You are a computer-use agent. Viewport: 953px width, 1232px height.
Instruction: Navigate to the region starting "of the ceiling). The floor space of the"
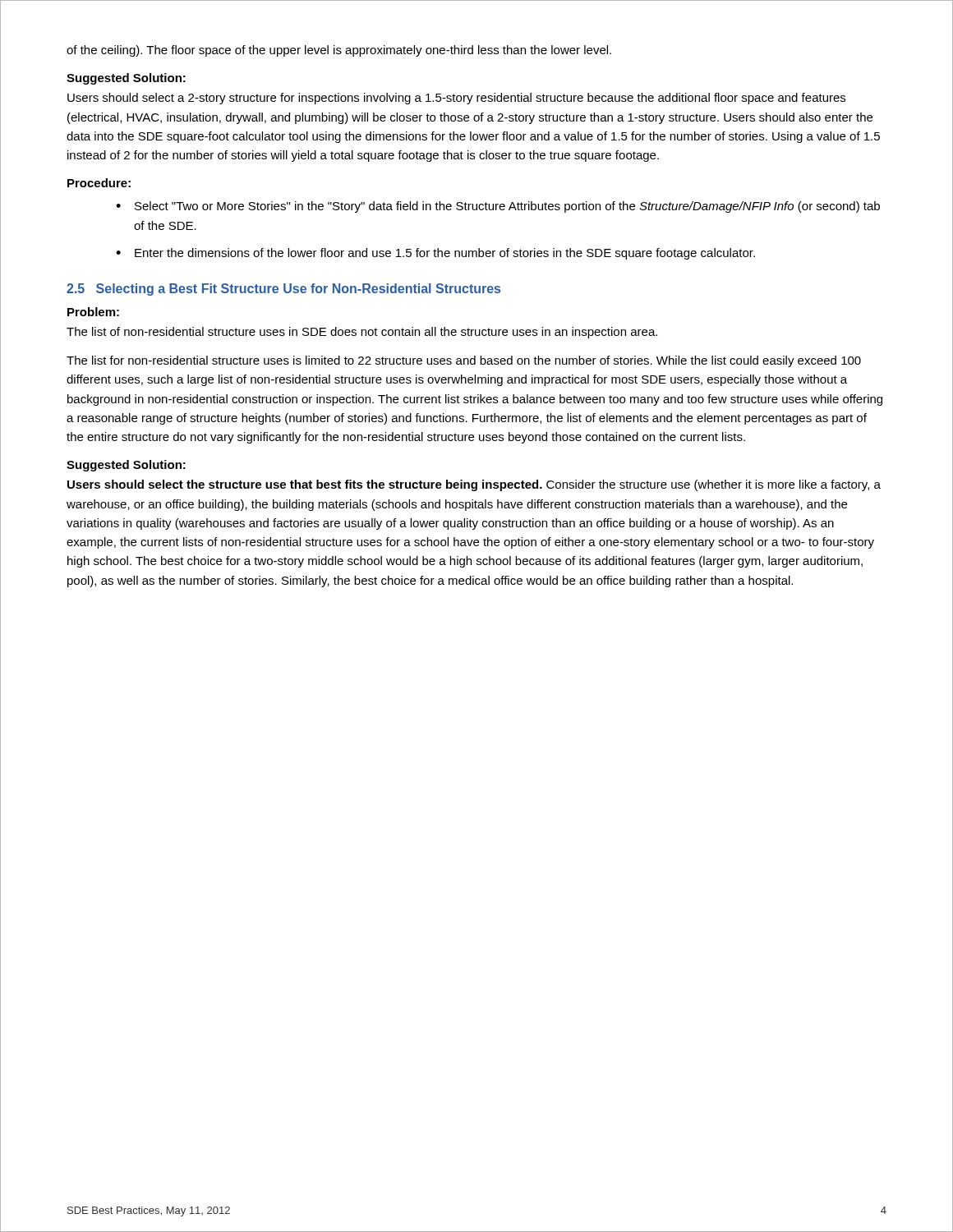click(x=476, y=50)
